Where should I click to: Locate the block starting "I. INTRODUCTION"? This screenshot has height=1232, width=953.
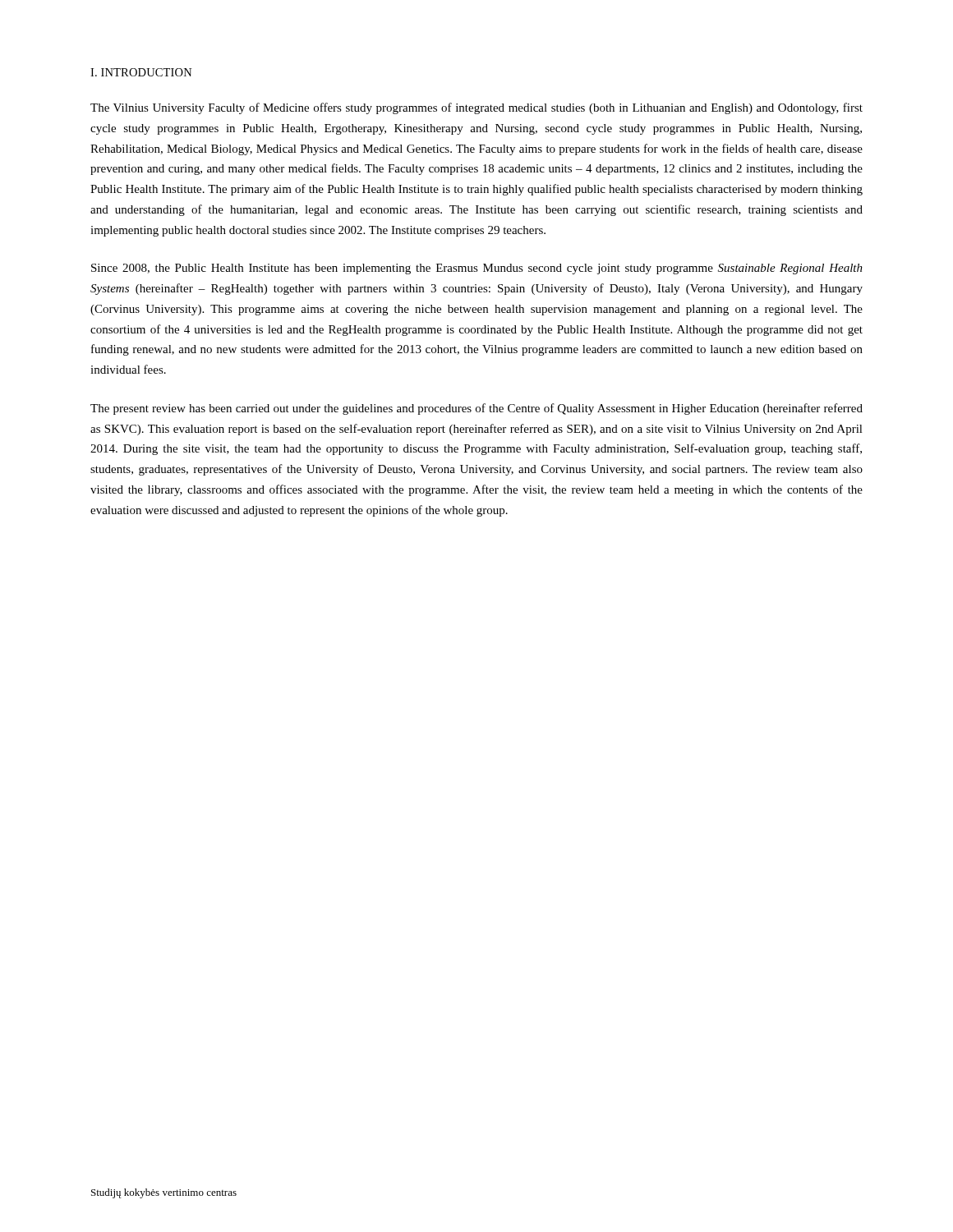click(141, 72)
